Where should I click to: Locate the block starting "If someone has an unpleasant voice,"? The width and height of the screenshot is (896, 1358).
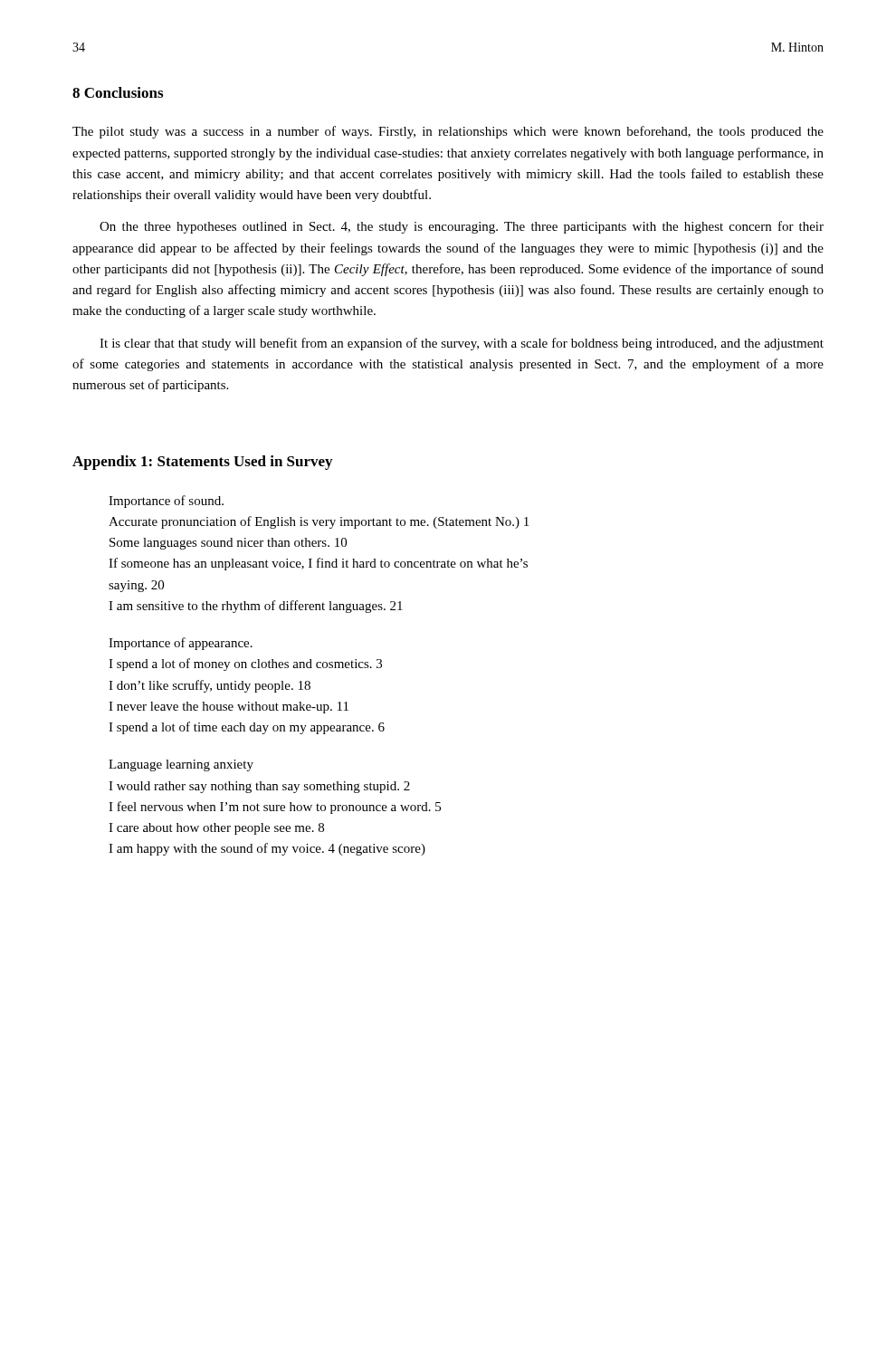click(x=318, y=574)
